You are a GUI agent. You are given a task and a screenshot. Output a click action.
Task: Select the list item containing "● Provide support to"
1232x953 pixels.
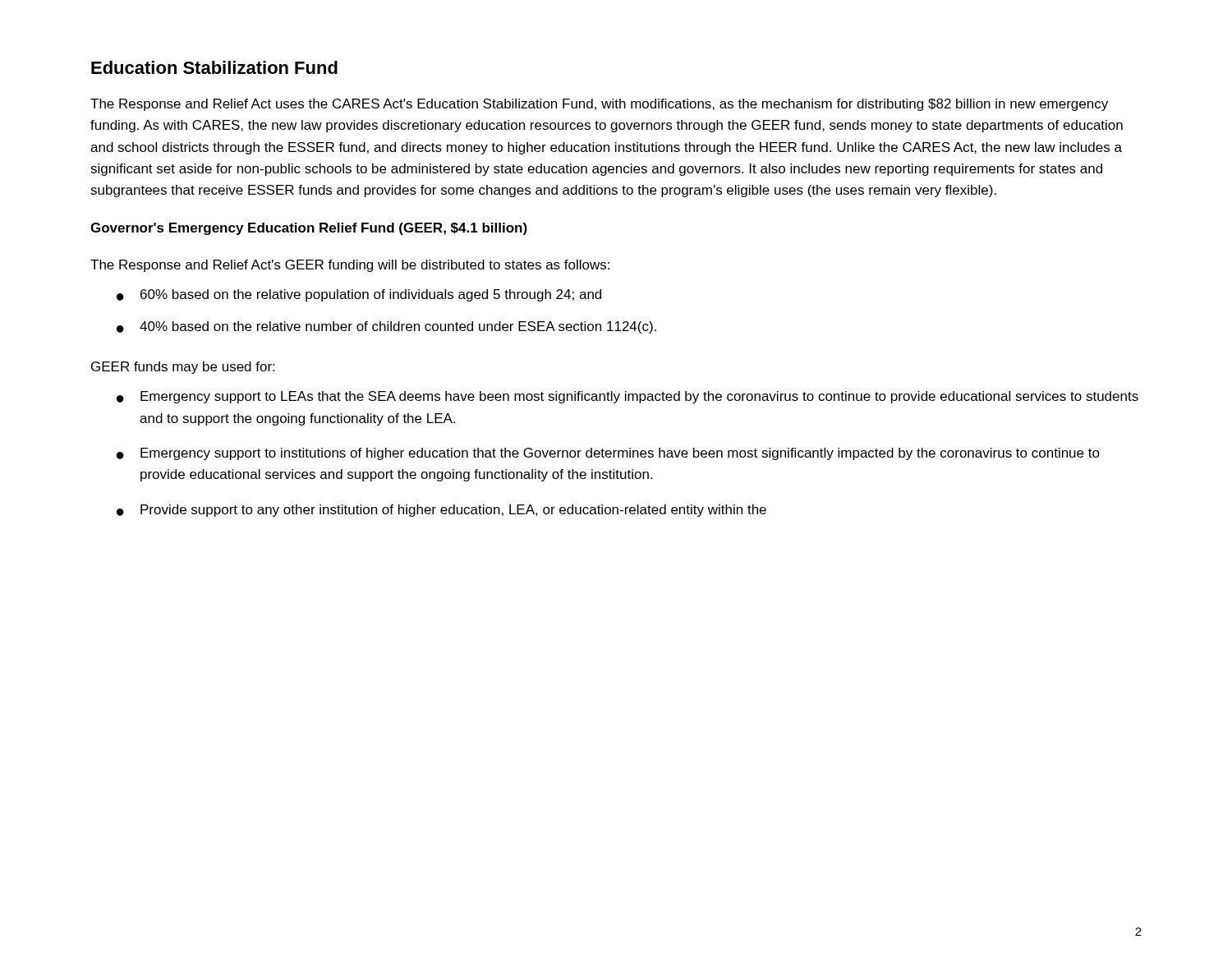628,511
